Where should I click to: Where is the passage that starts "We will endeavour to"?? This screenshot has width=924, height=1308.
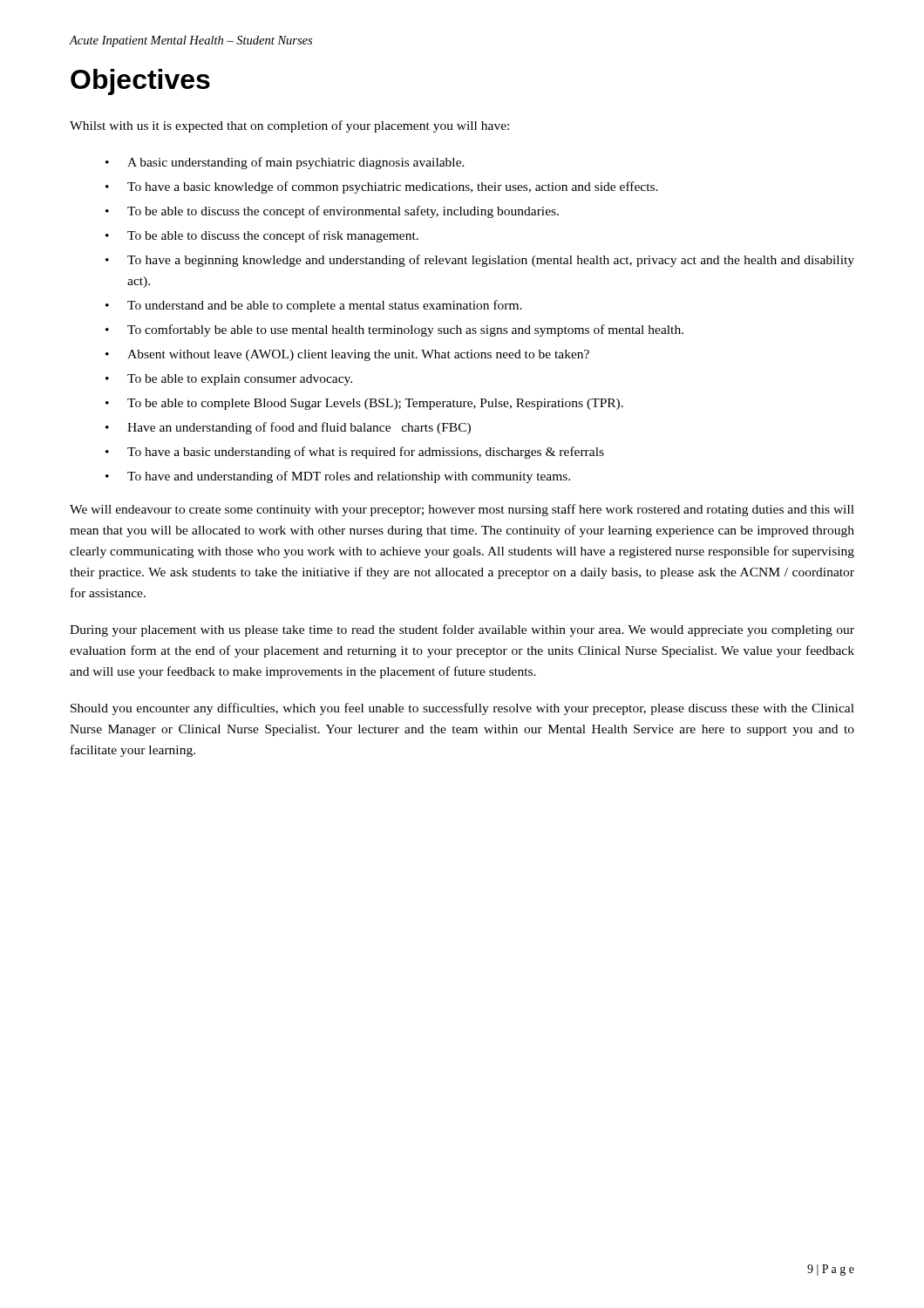point(462,551)
